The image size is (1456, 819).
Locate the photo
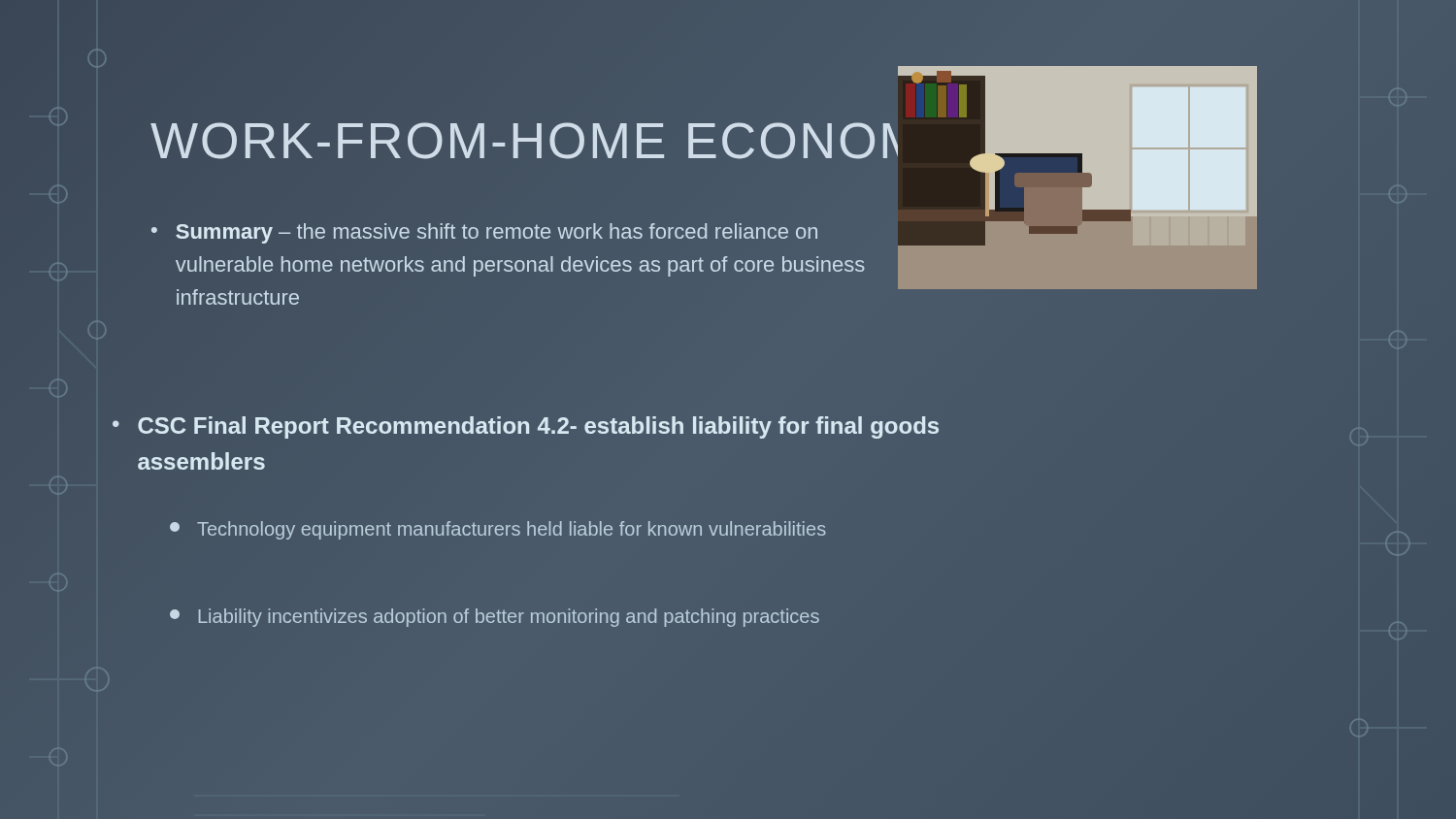[1077, 178]
